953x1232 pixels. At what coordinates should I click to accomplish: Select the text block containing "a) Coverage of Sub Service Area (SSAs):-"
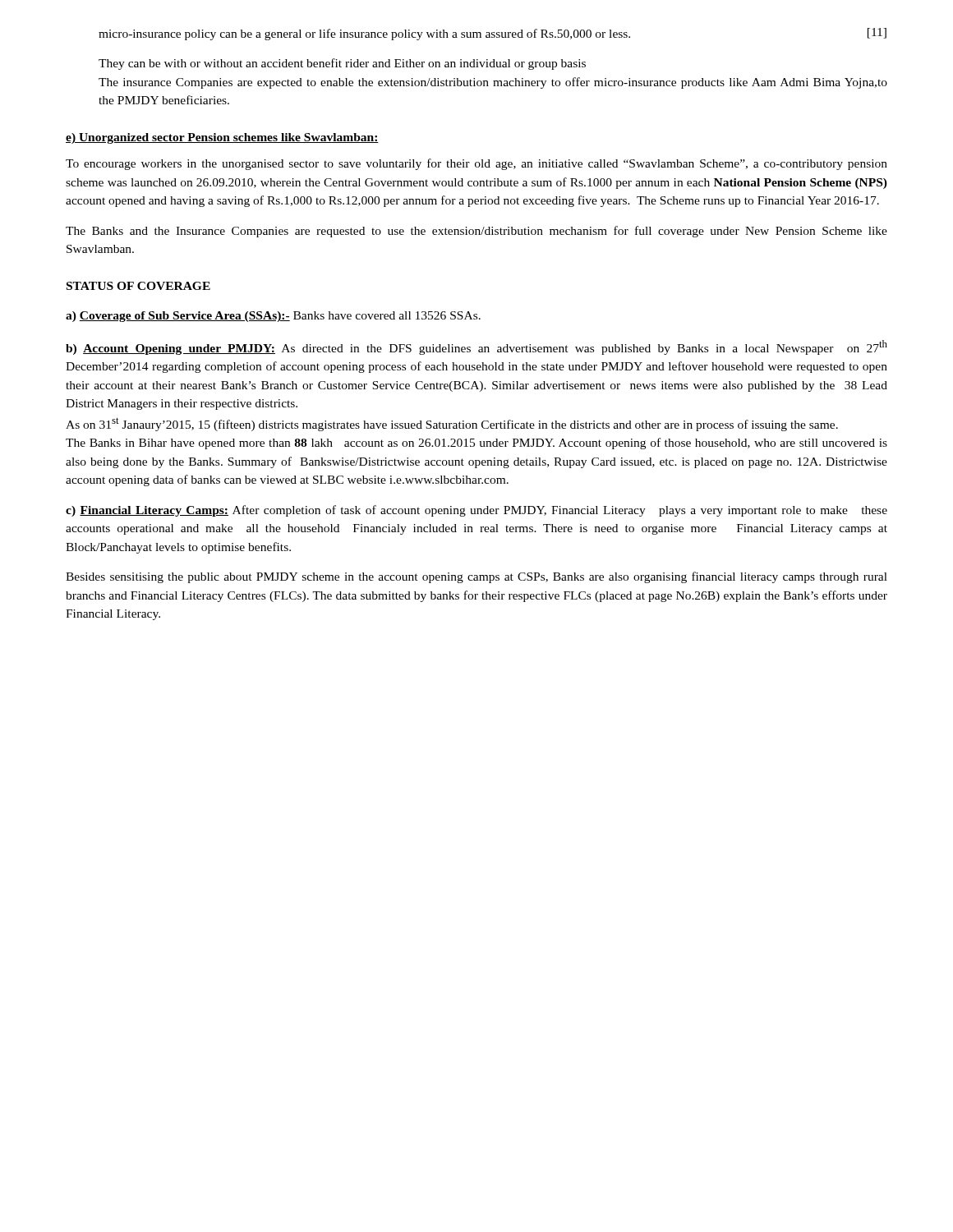pyautogui.click(x=273, y=315)
